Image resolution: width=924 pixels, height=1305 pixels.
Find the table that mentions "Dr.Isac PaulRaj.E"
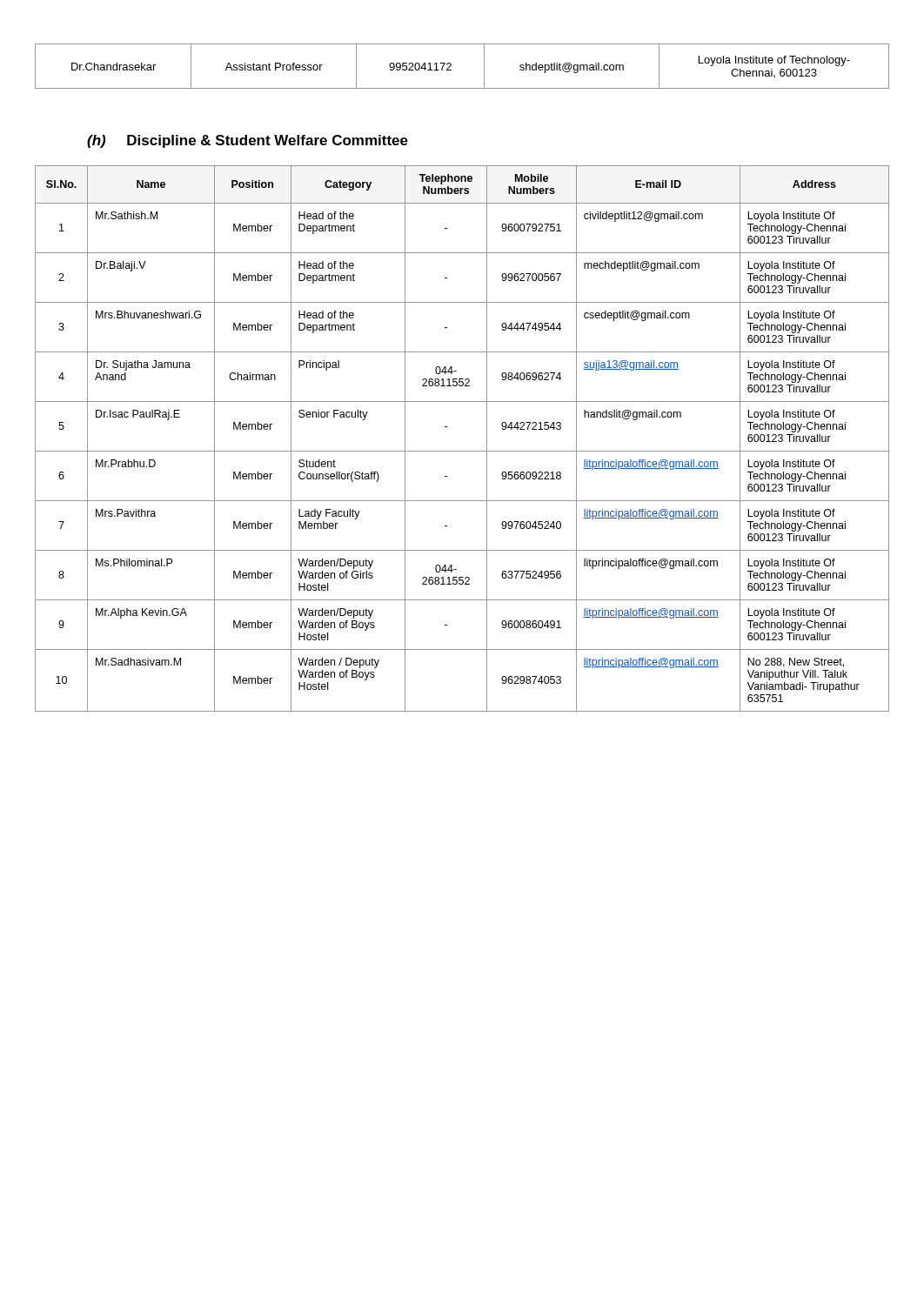point(462,438)
